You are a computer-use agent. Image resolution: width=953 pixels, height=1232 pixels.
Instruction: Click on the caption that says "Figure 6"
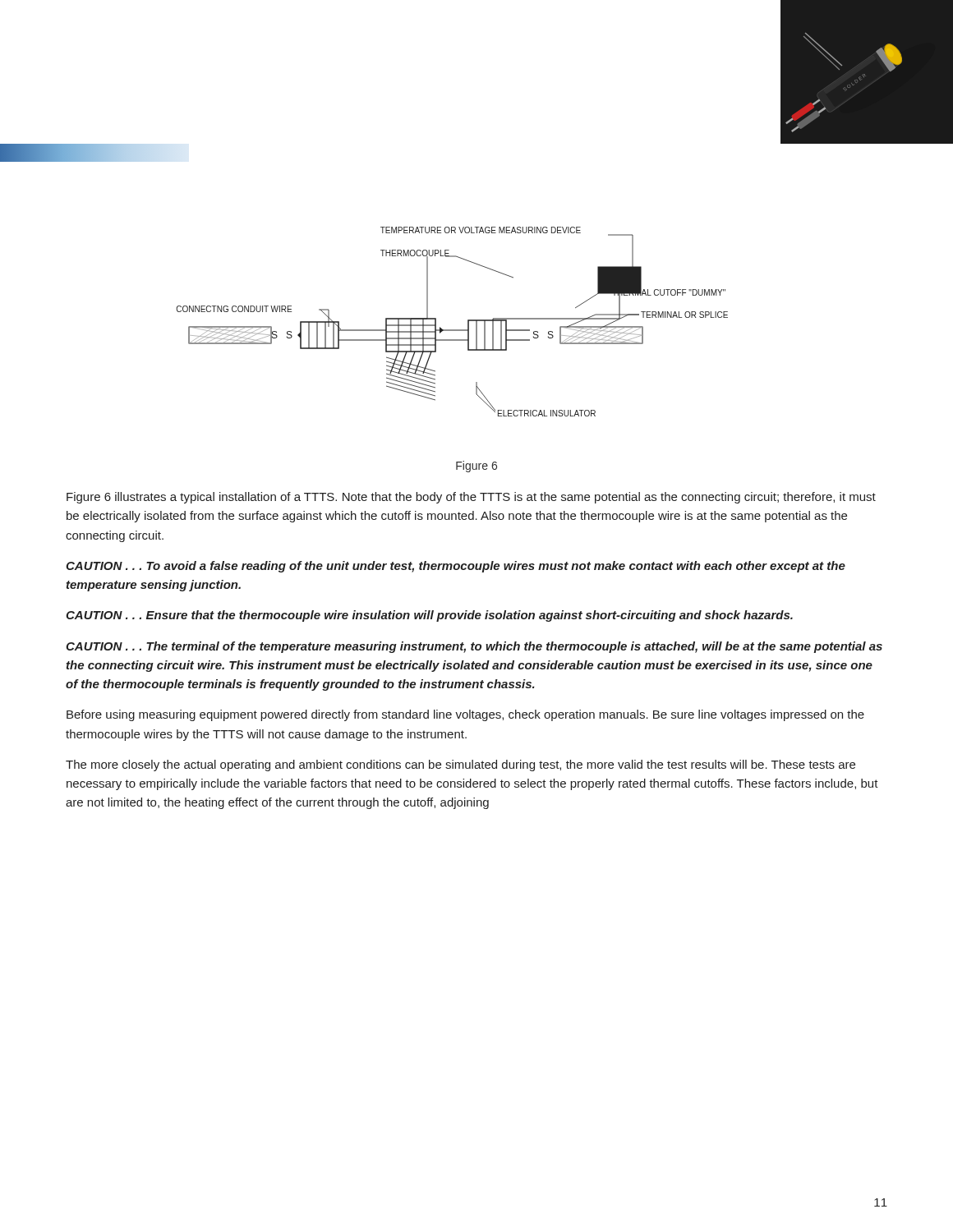476,466
